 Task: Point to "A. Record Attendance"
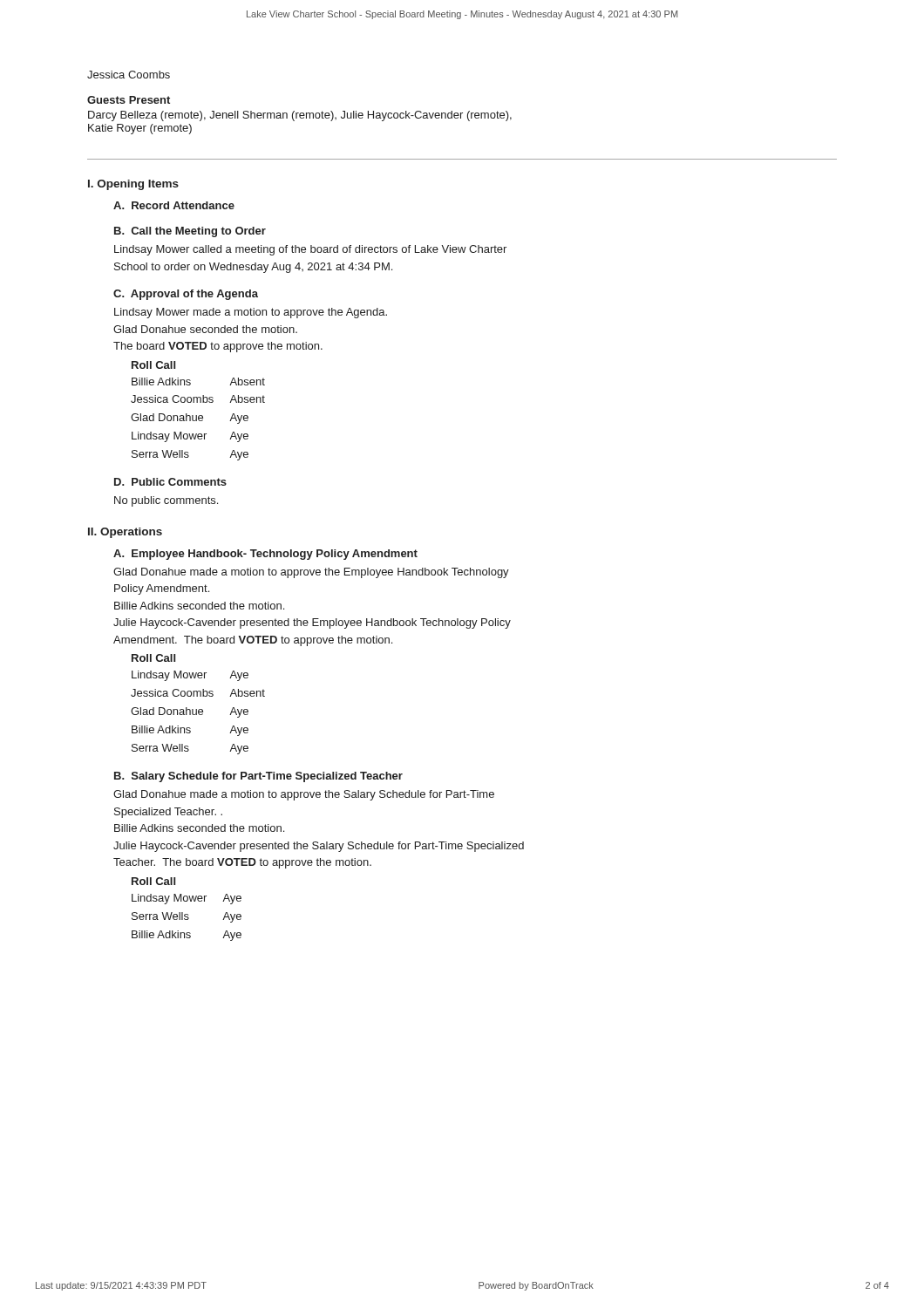[174, 205]
